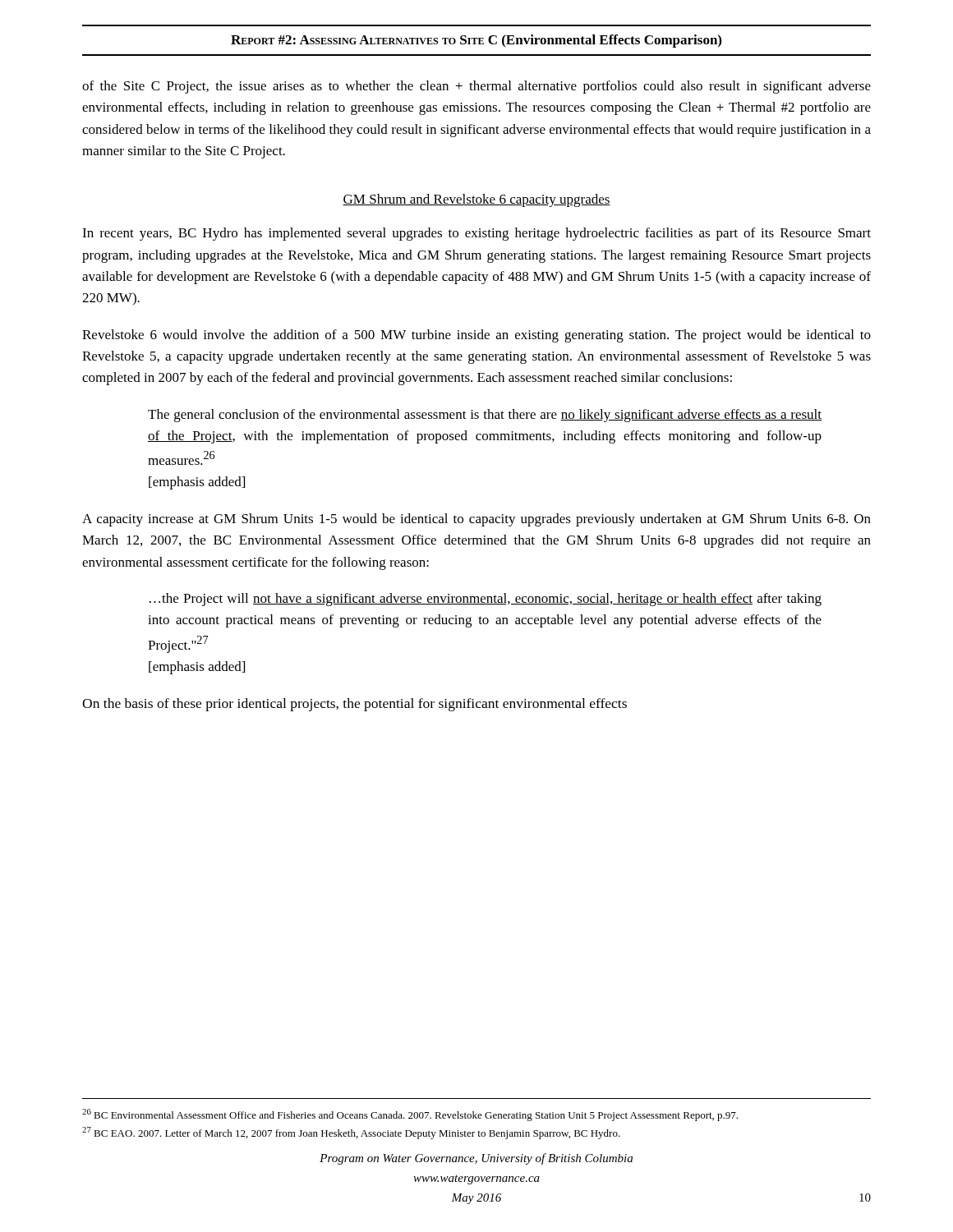Screen dimensions: 1232x953
Task: Where is the passage that starts "Revelstoke 6 would involve the addition of a"?
Action: (x=476, y=356)
